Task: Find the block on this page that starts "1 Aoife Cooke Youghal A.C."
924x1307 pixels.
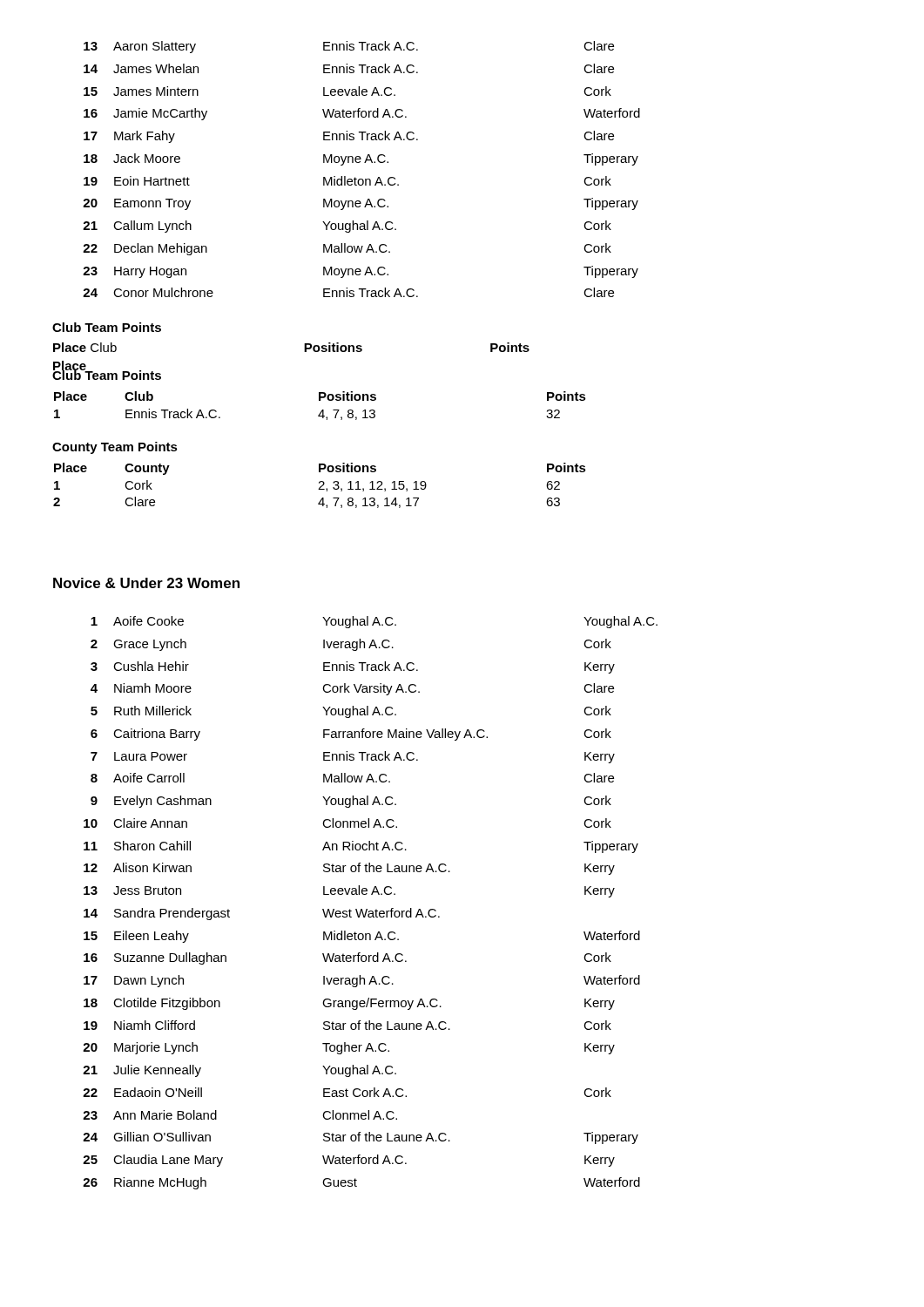Action: click(x=374, y=622)
